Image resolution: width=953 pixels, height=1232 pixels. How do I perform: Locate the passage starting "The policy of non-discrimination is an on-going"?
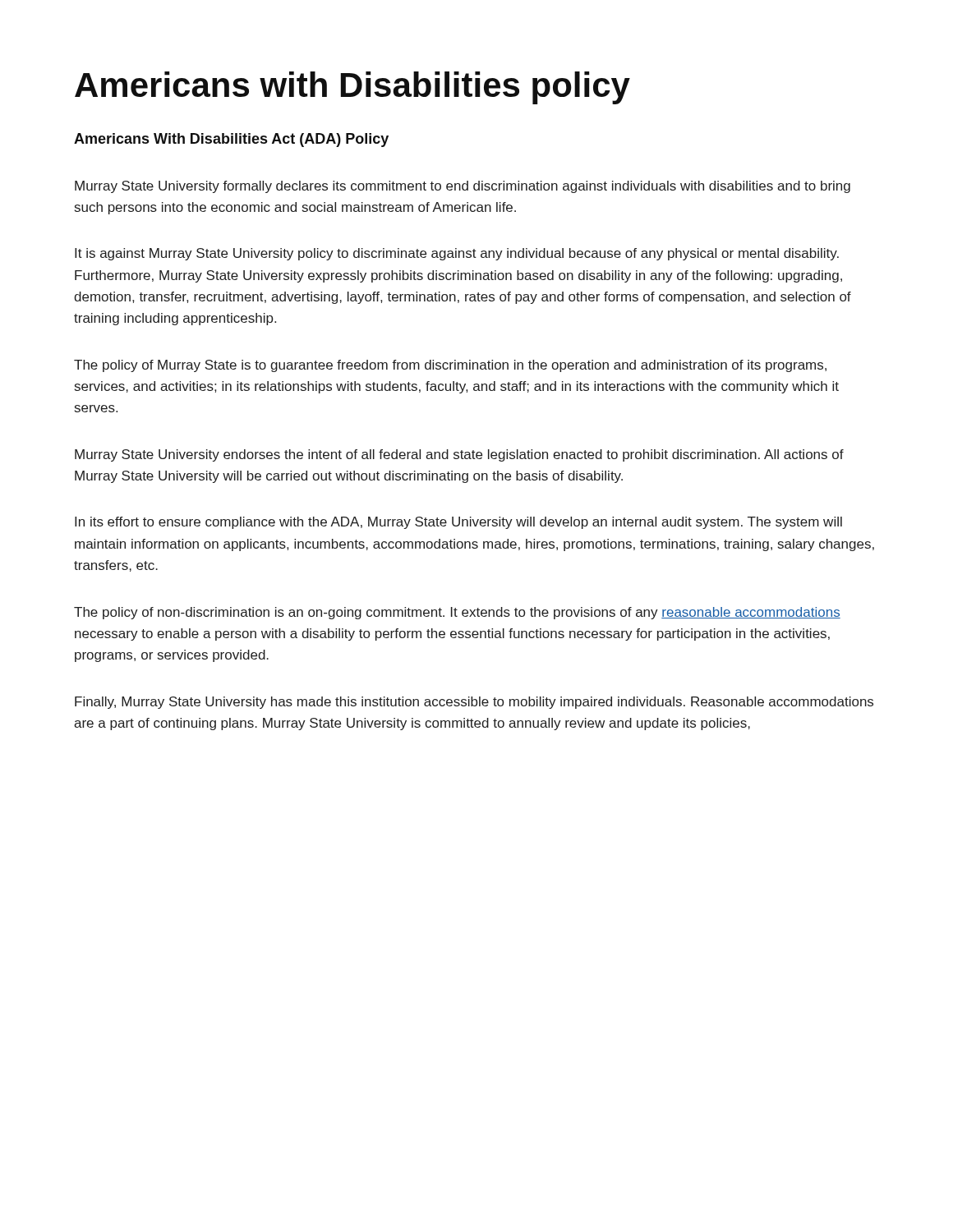(457, 633)
